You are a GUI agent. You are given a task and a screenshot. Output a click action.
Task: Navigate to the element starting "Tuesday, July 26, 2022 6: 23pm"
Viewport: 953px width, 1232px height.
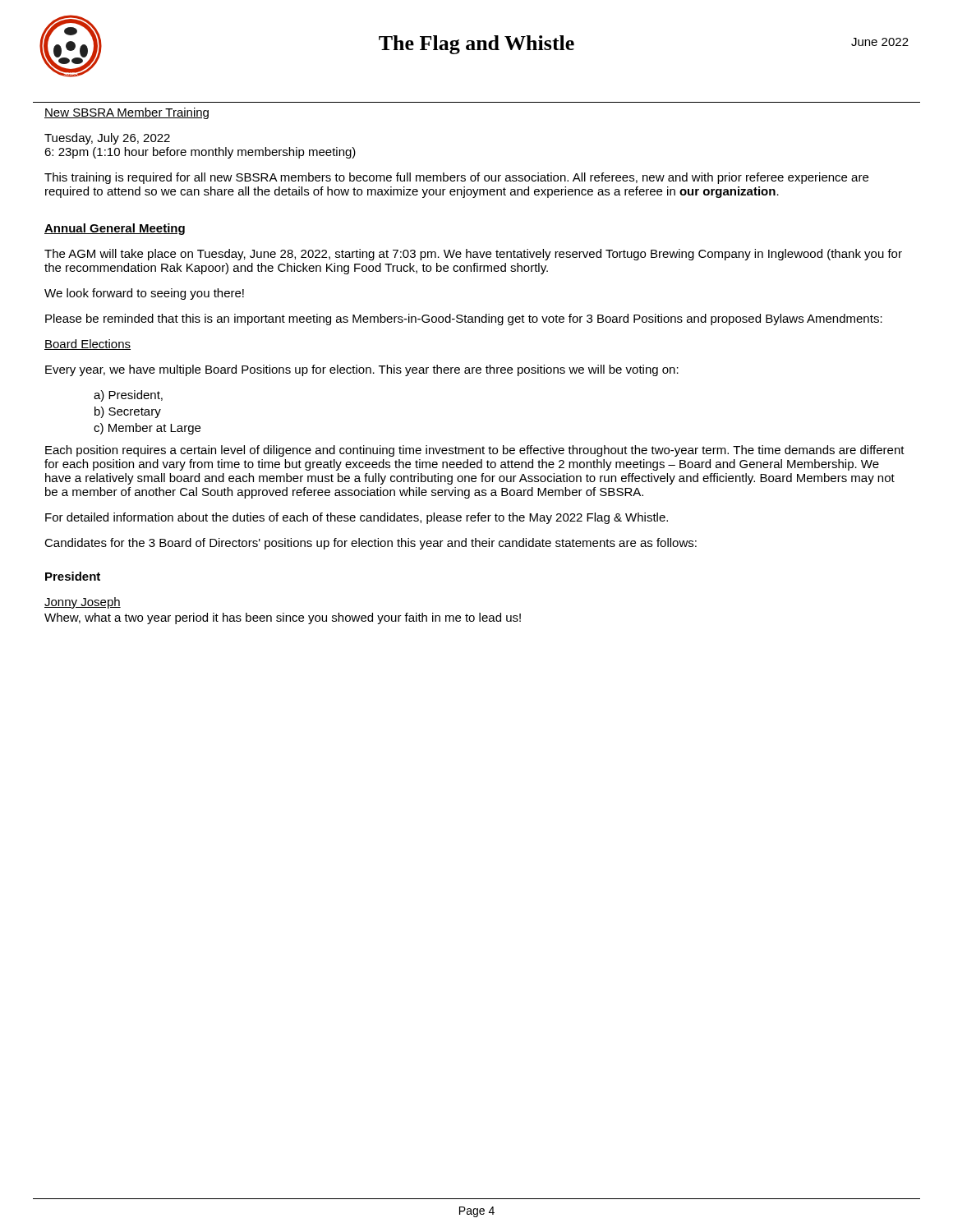tap(200, 145)
